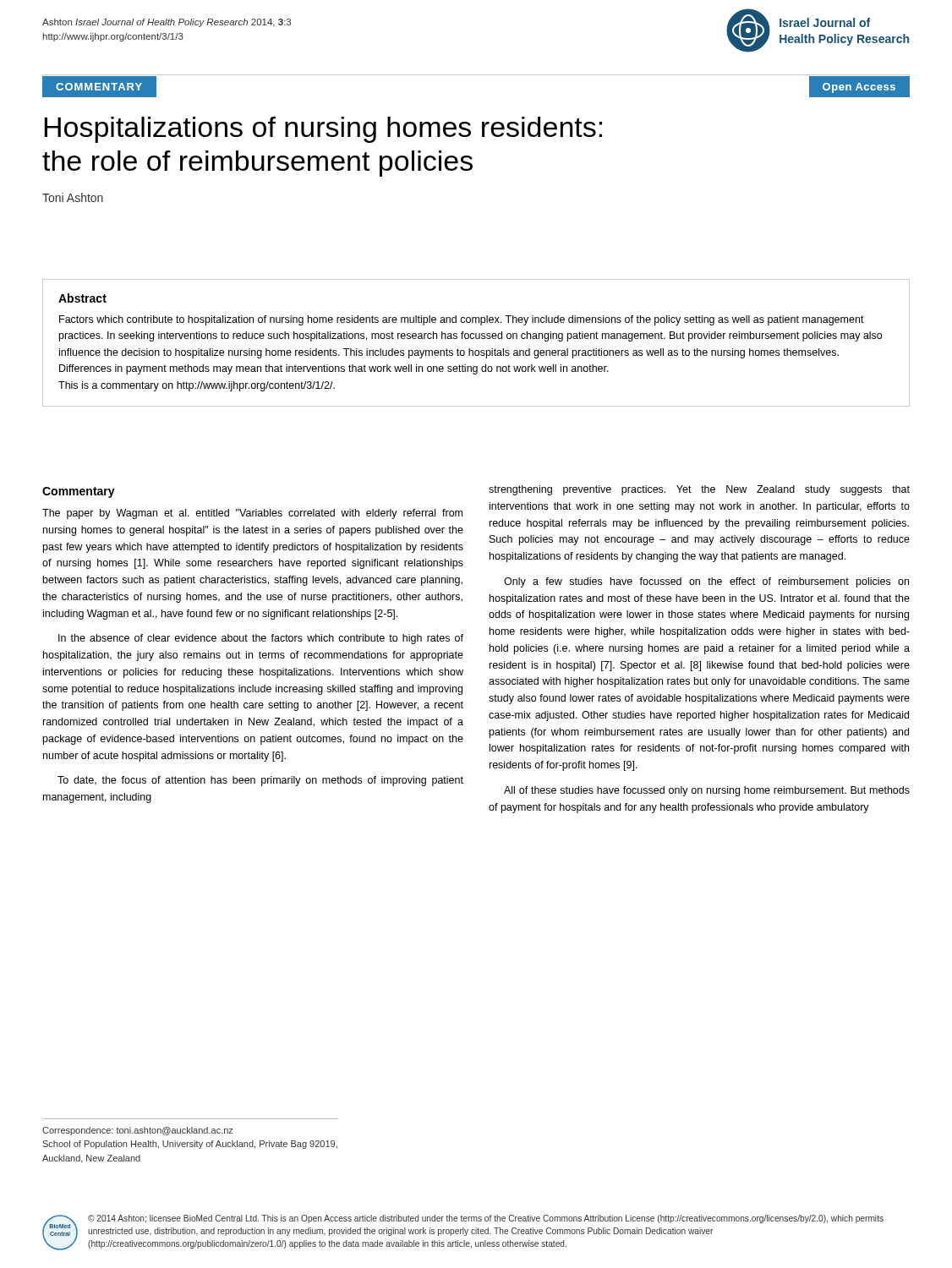Click on the text that says "Toni Ashton"

coord(73,198)
